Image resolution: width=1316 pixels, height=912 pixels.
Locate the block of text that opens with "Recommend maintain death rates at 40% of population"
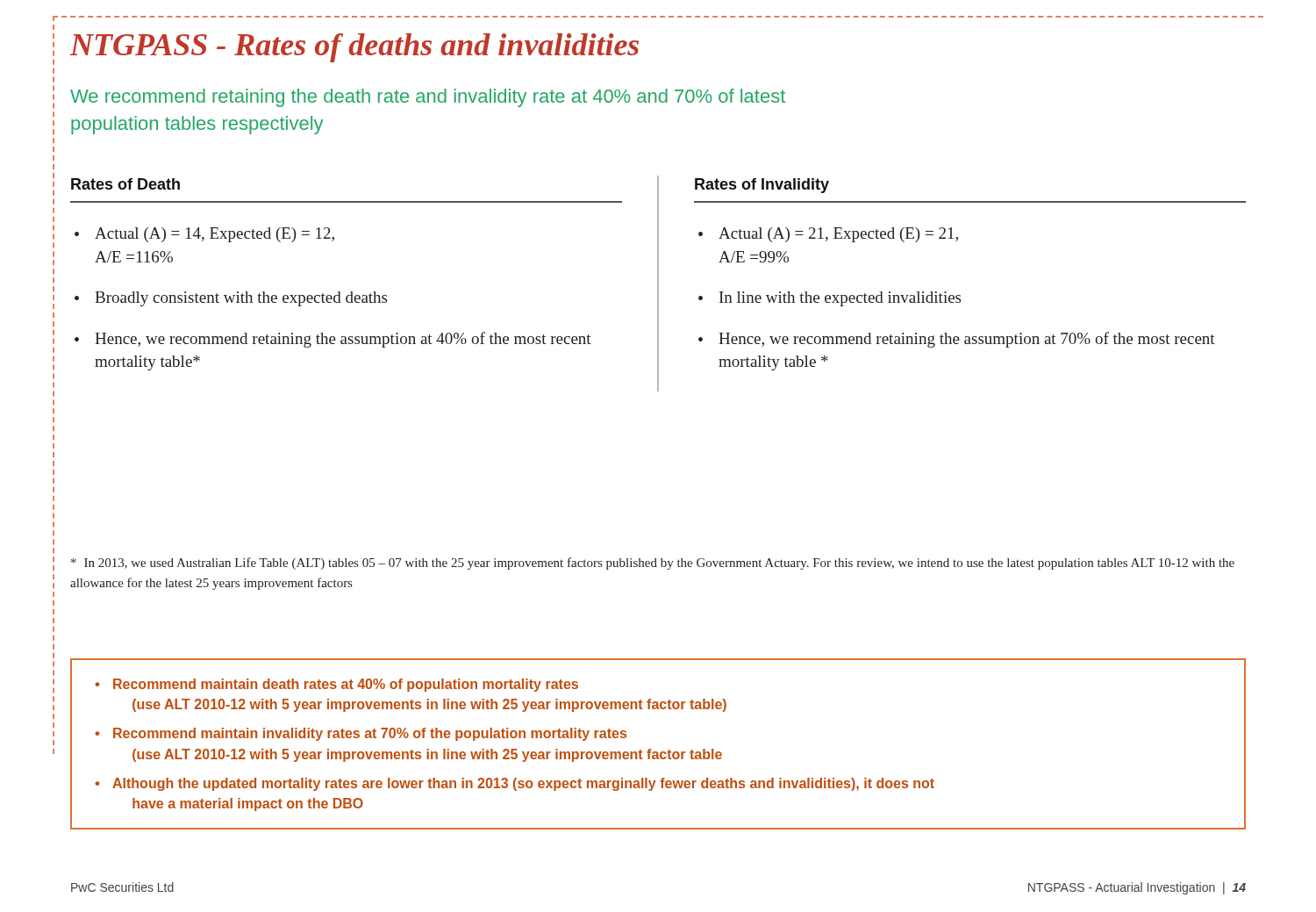coord(420,694)
